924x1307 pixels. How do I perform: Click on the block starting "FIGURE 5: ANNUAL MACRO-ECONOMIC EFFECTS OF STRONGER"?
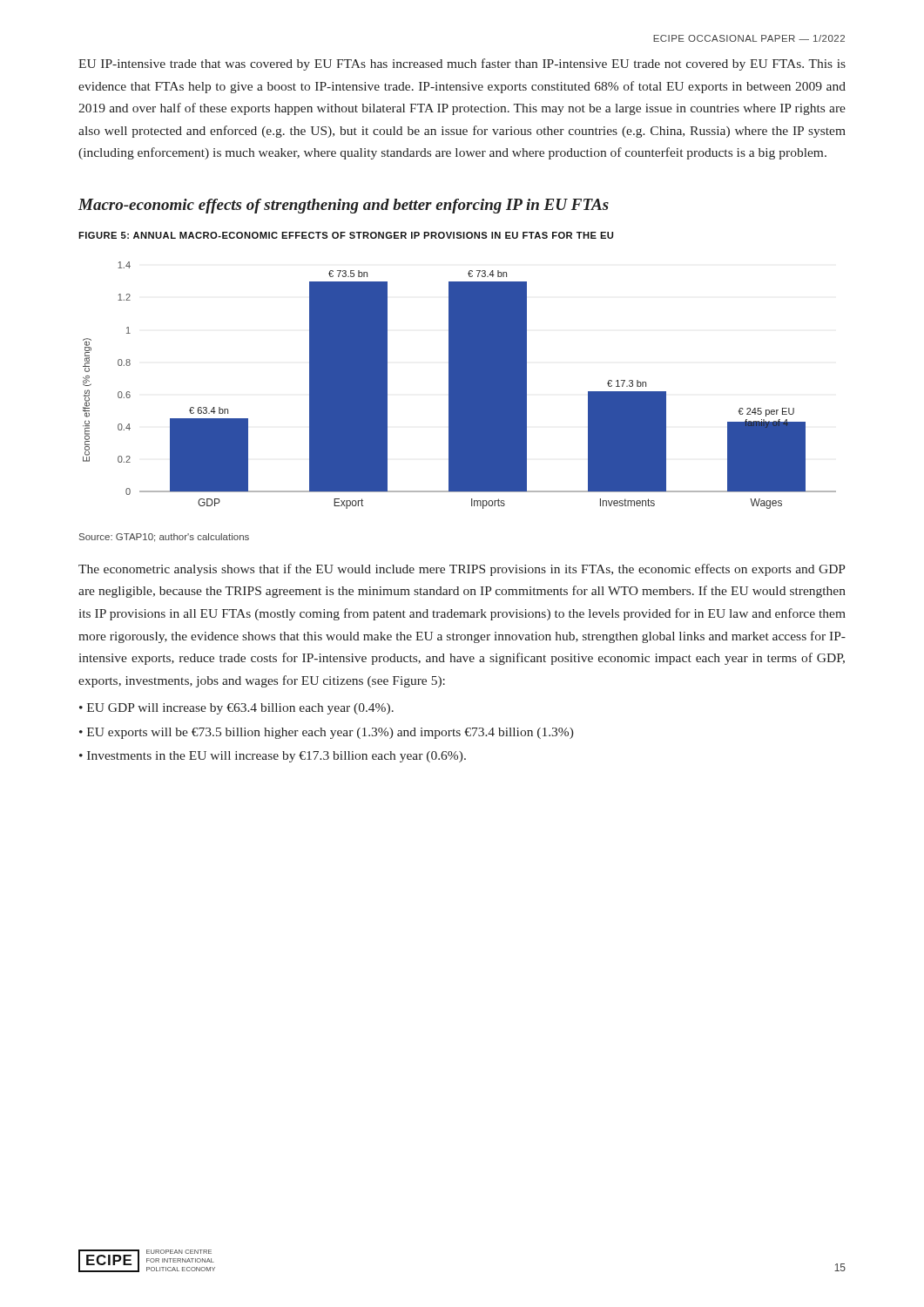[x=346, y=235]
